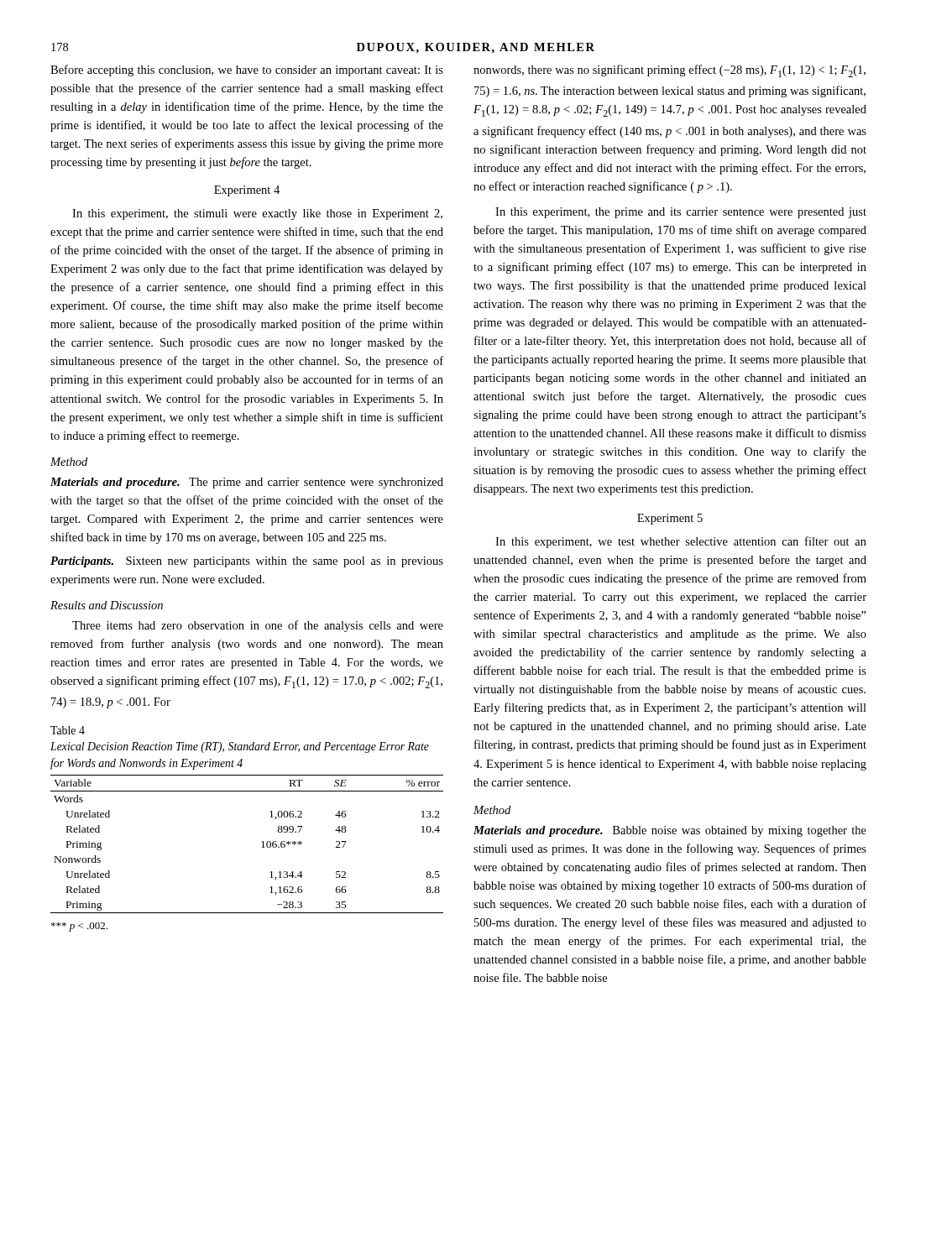Click on the element starting "Results and Discussion"

(x=107, y=605)
